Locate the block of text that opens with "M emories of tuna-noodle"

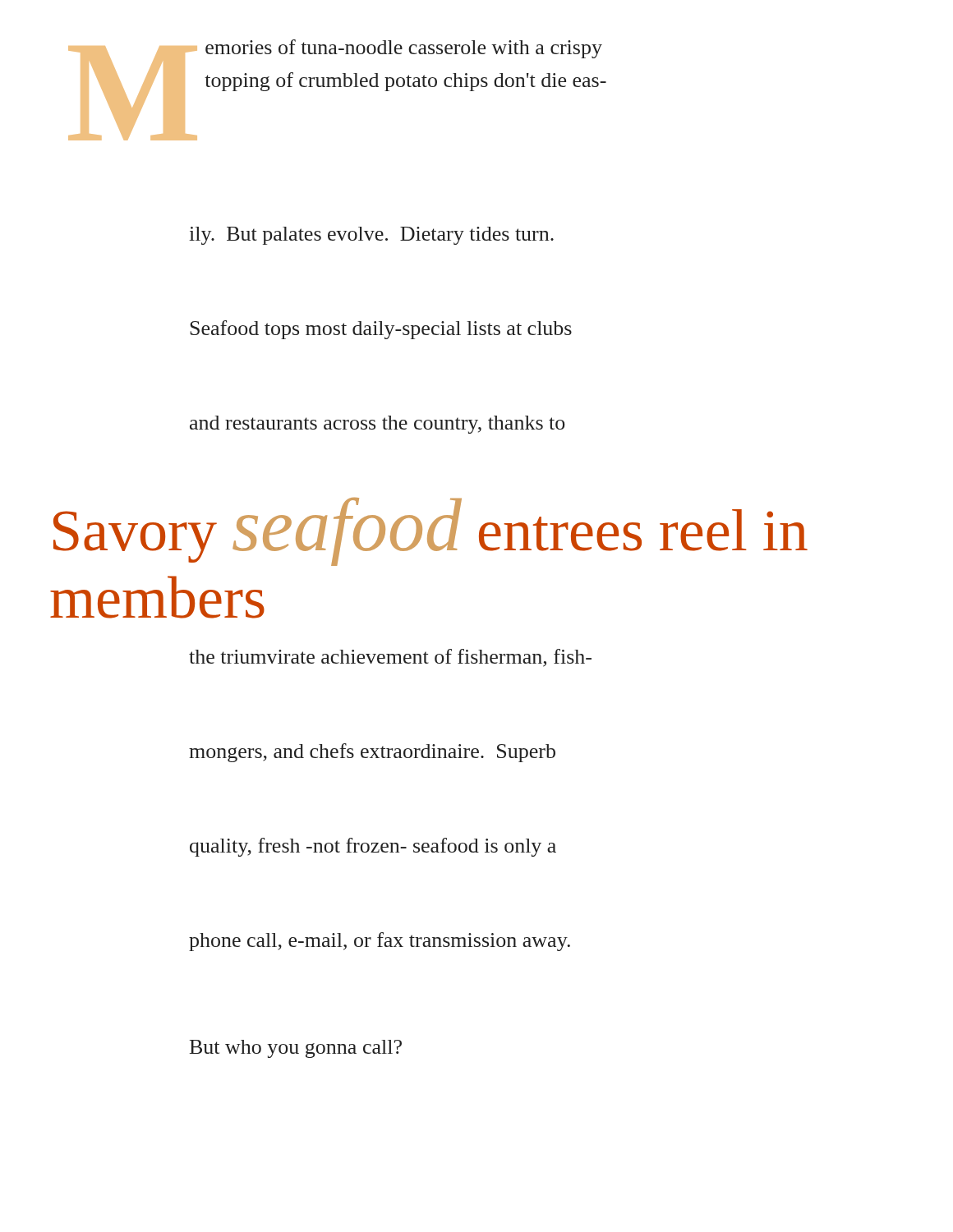[472, 92]
